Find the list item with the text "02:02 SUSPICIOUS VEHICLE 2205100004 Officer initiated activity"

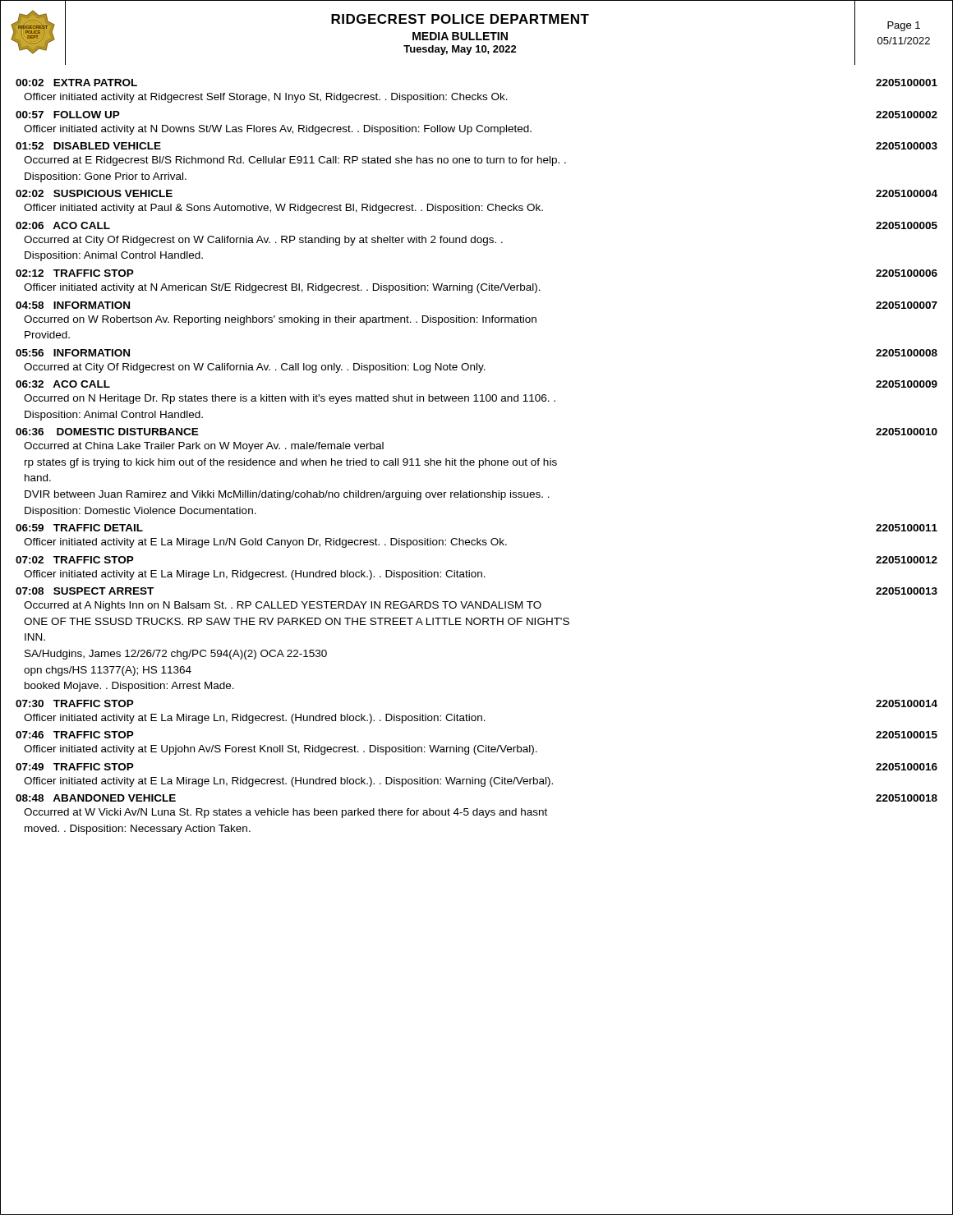coord(476,202)
